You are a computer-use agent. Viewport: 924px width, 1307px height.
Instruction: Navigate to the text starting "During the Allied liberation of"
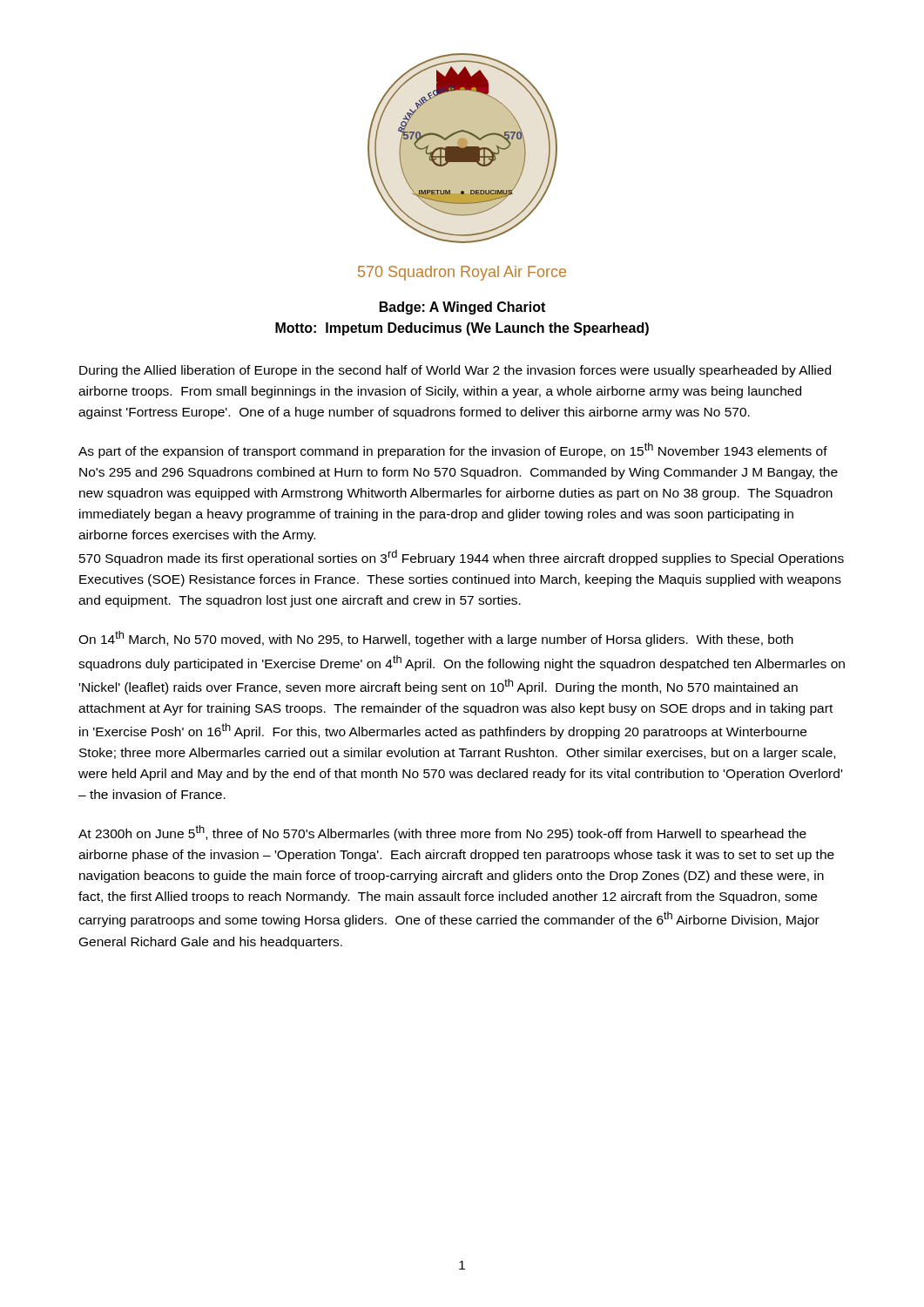[x=455, y=391]
